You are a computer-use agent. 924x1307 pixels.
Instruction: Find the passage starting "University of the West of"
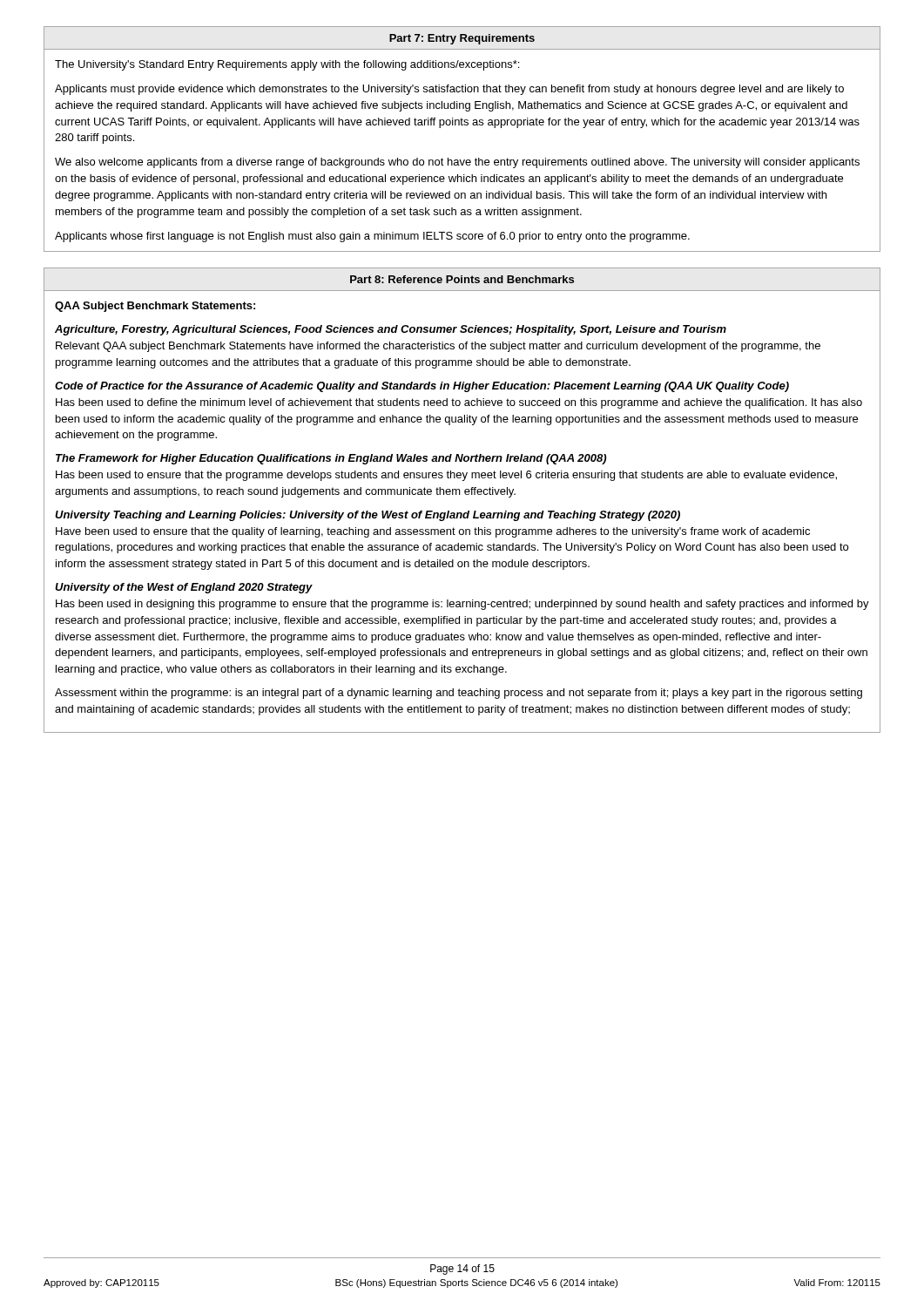click(462, 628)
